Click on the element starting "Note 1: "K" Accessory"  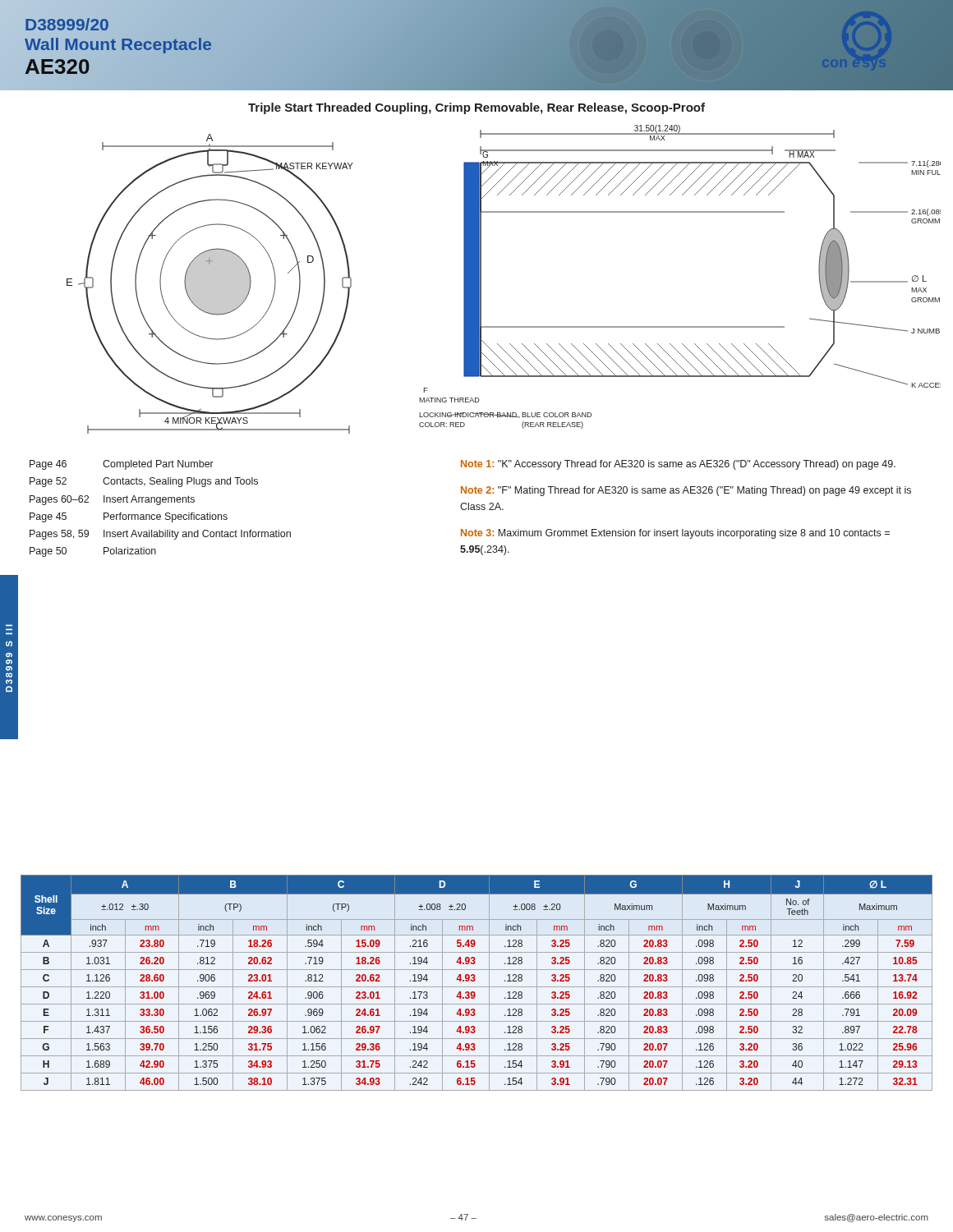[678, 464]
